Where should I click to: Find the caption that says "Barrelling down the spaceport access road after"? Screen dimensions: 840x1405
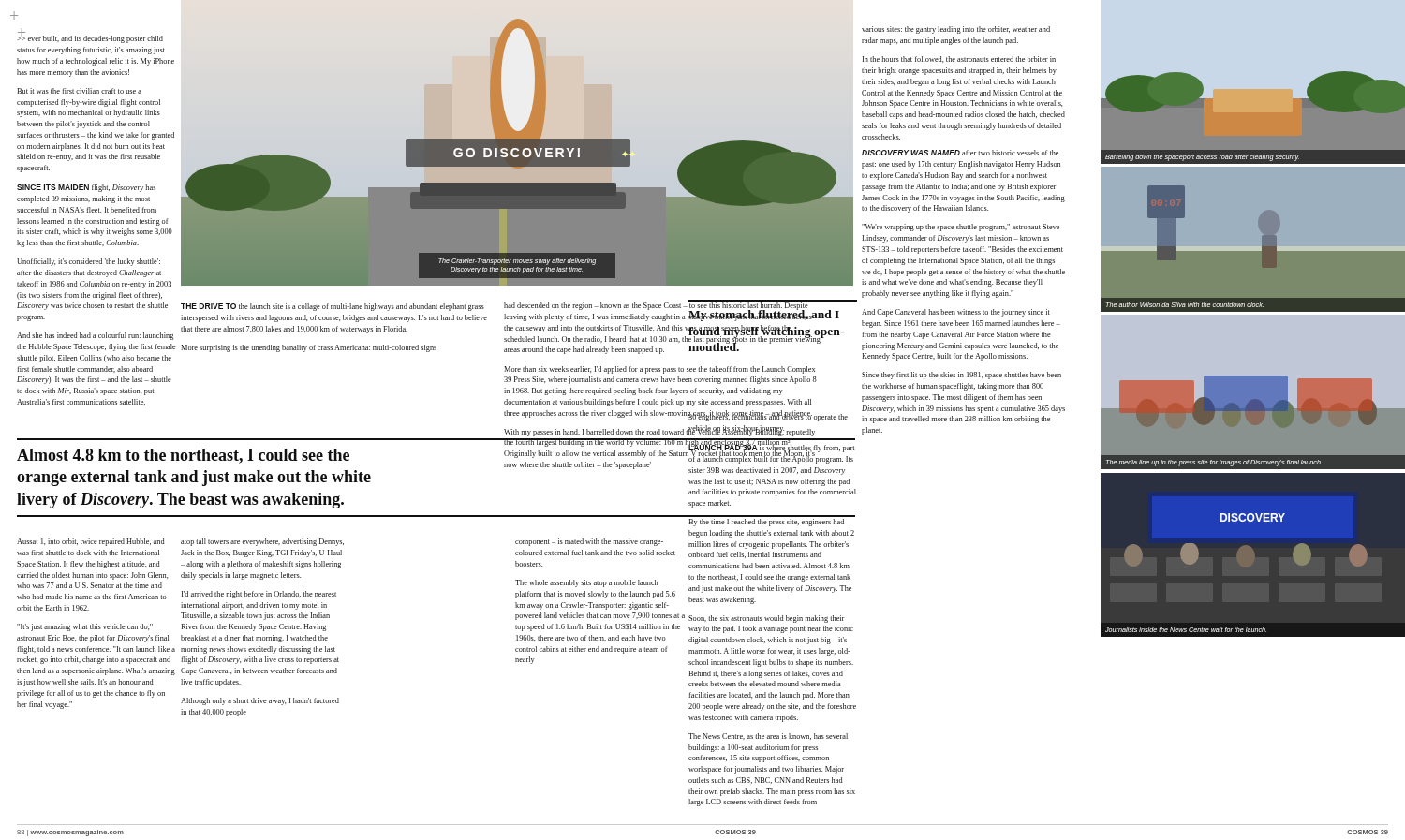1203,156
